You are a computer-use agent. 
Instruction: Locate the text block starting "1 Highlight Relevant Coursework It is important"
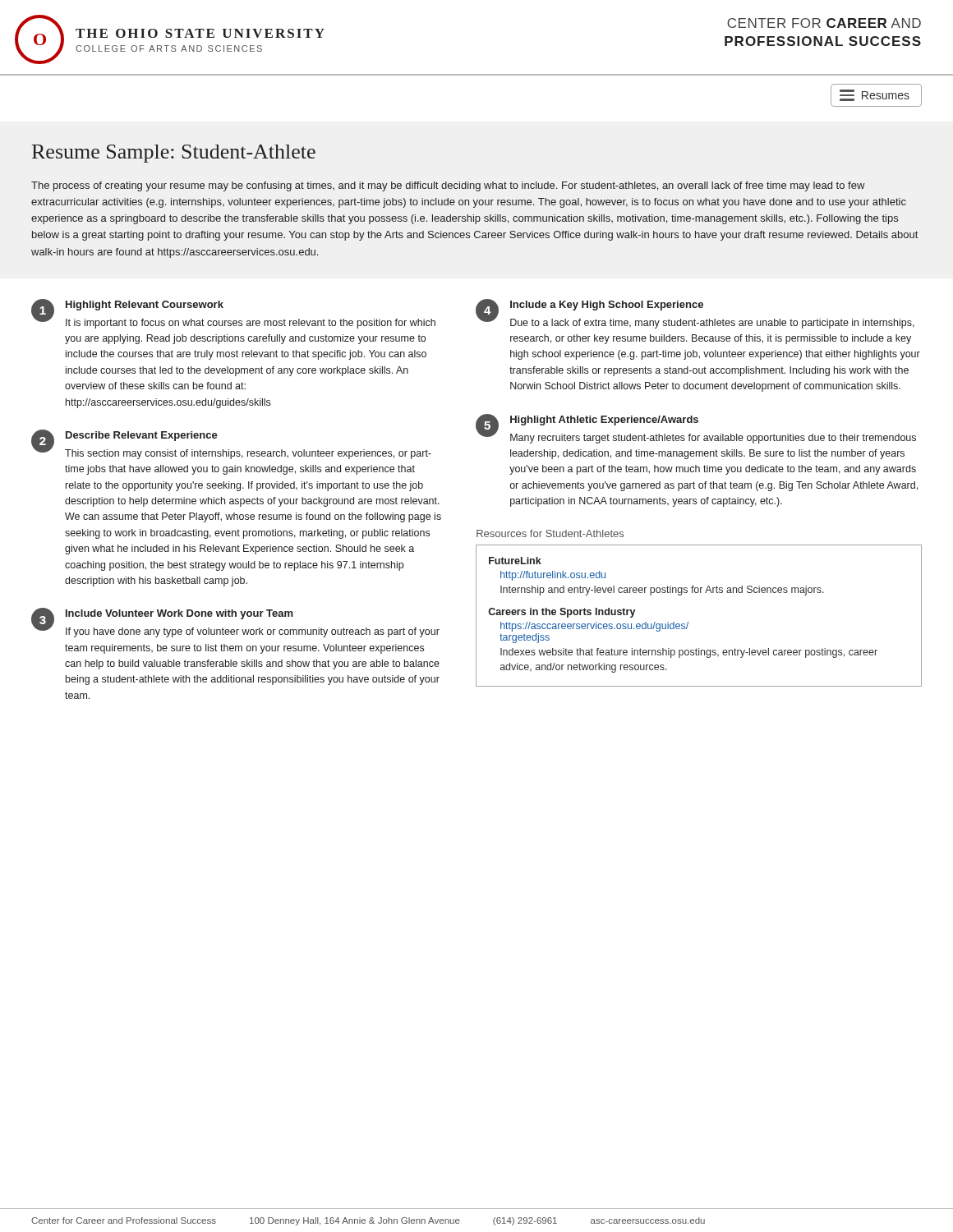[x=237, y=354]
